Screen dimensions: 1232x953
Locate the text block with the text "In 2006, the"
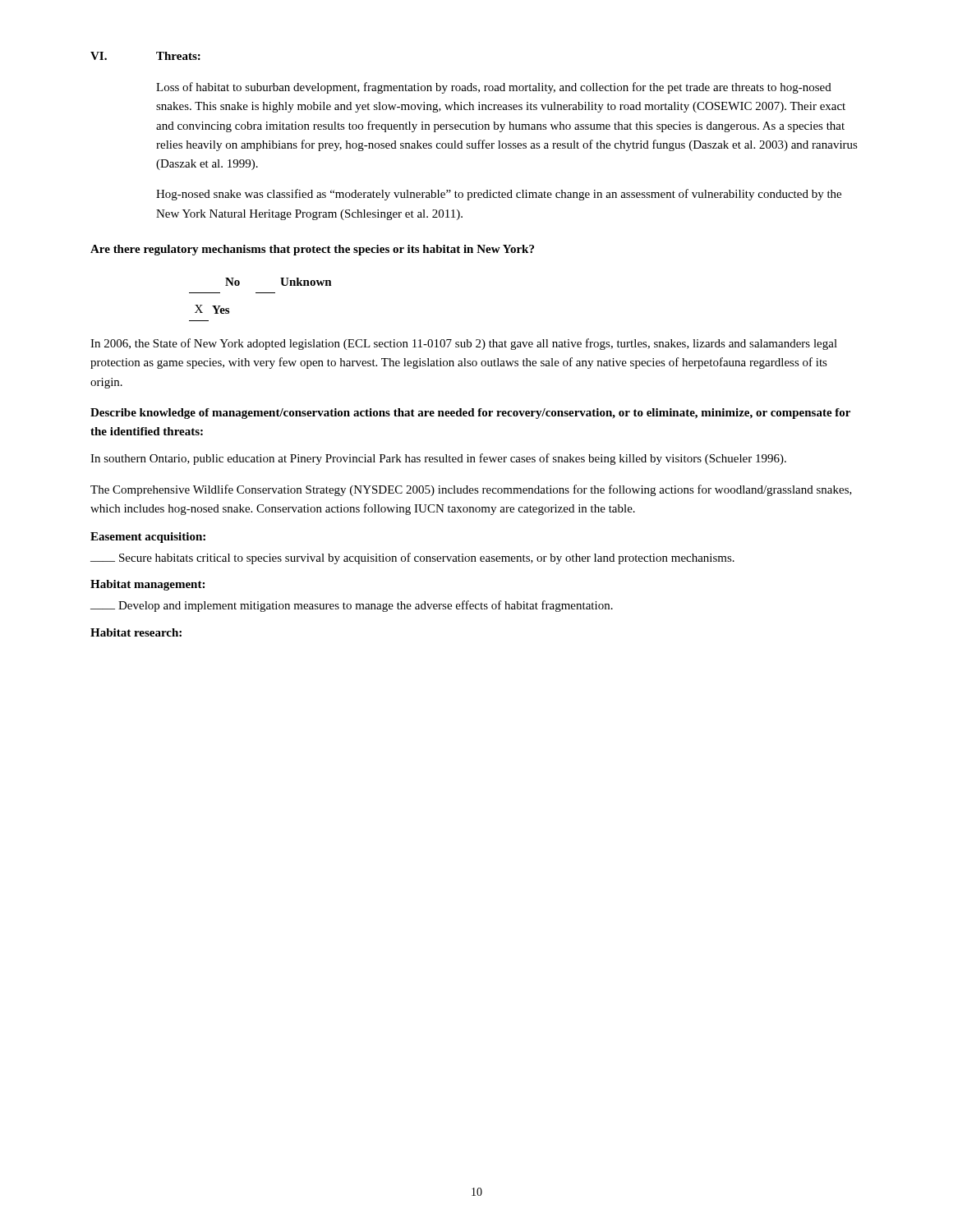(476, 363)
